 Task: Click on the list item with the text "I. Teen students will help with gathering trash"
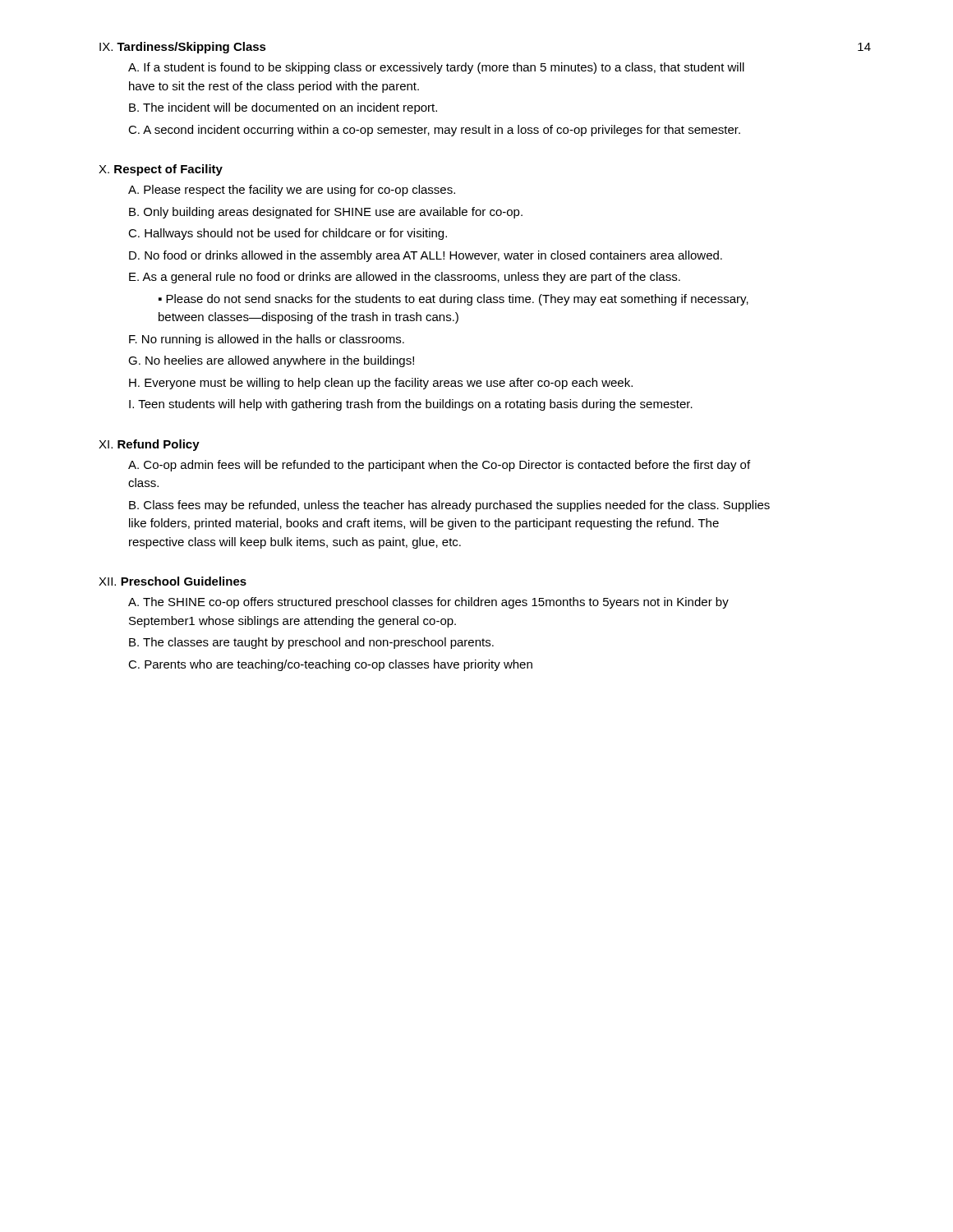click(411, 404)
